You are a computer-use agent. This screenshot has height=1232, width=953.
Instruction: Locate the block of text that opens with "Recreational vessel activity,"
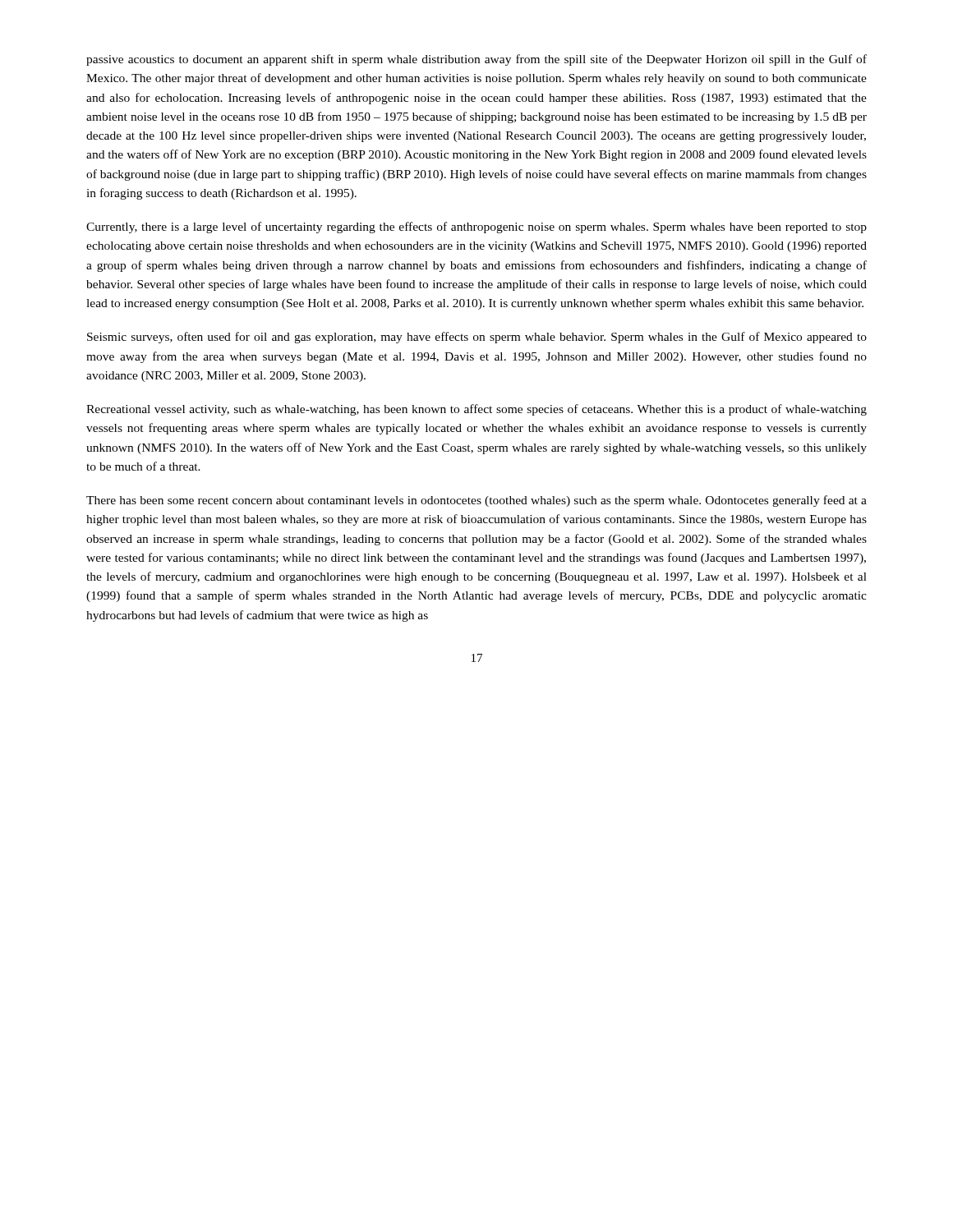coord(476,437)
